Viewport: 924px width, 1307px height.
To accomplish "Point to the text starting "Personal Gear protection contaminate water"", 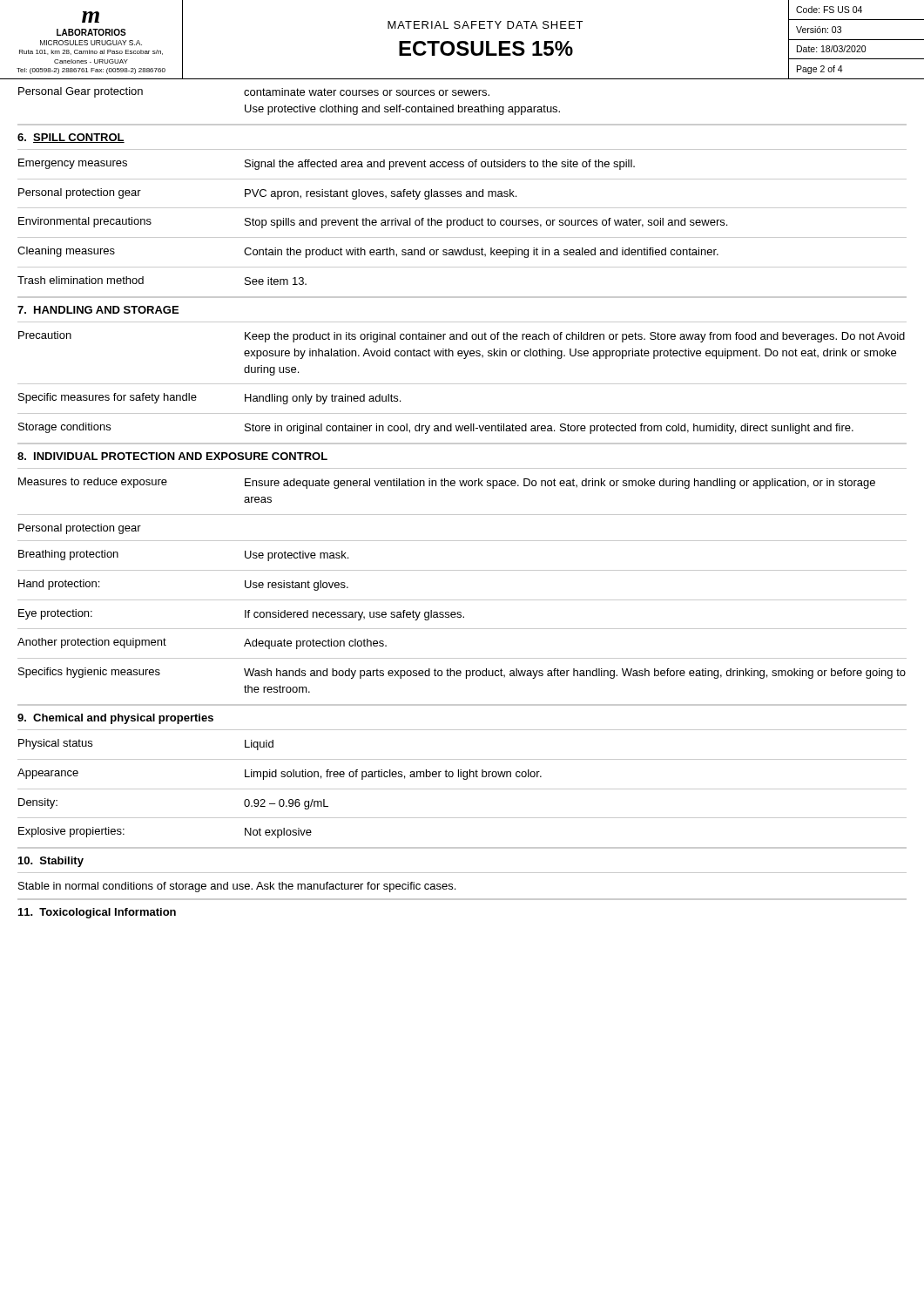I will click(x=462, y=101).
